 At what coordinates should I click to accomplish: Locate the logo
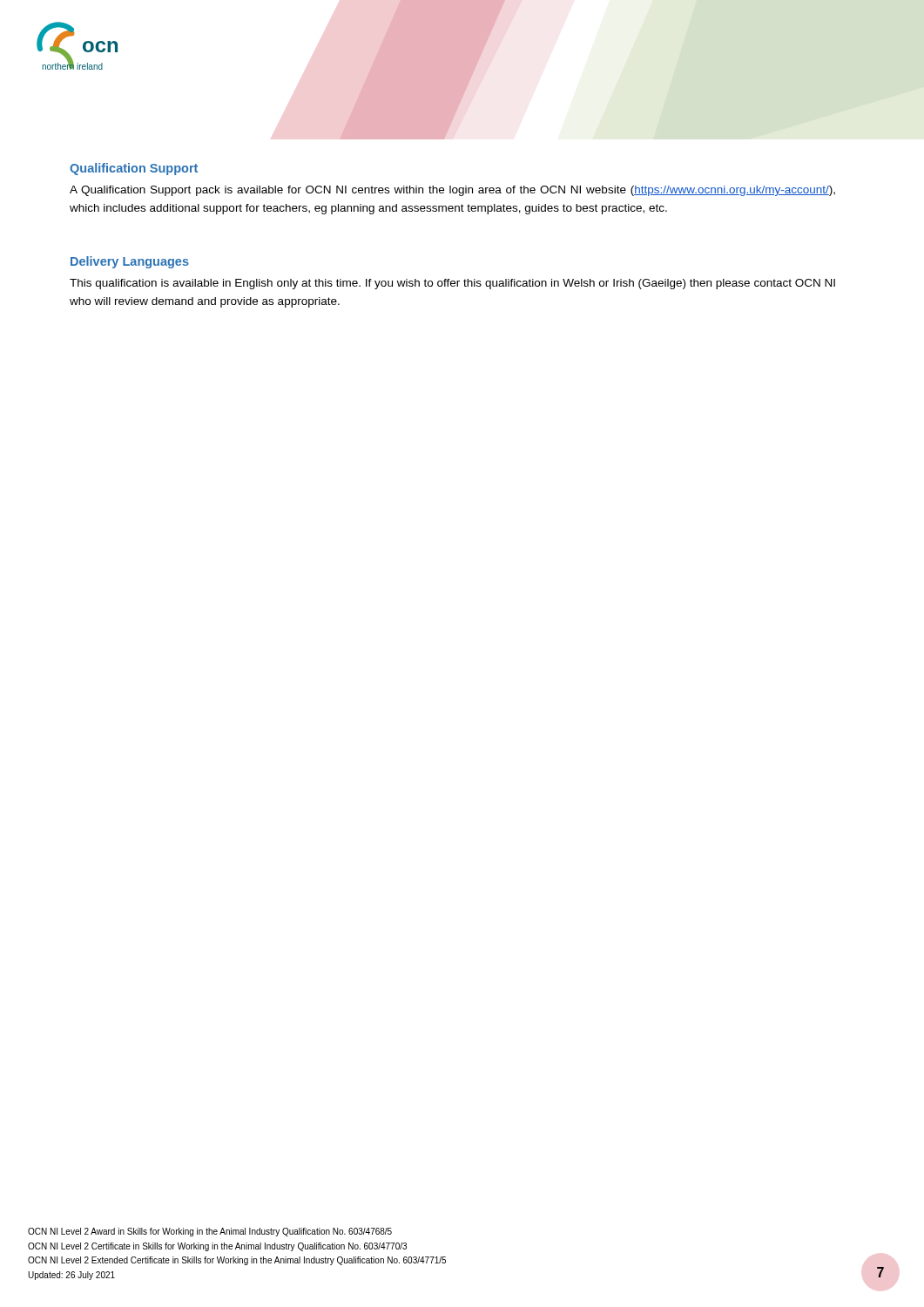tap(89, 51)
